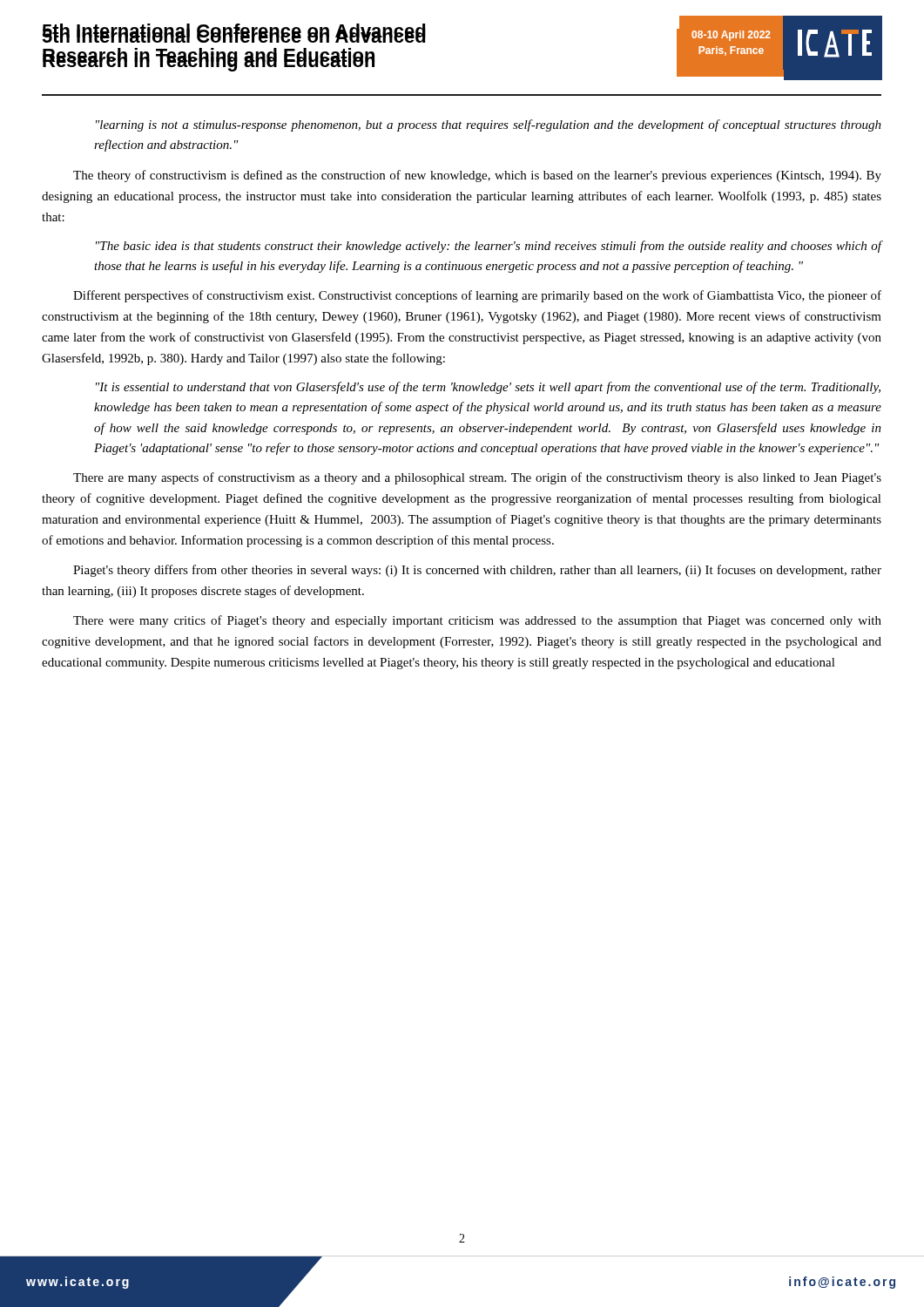Click on the text block that says "Piaget's theory differs from other theories in several"
Screen dimensions: 1307x924
pos(462,580)
